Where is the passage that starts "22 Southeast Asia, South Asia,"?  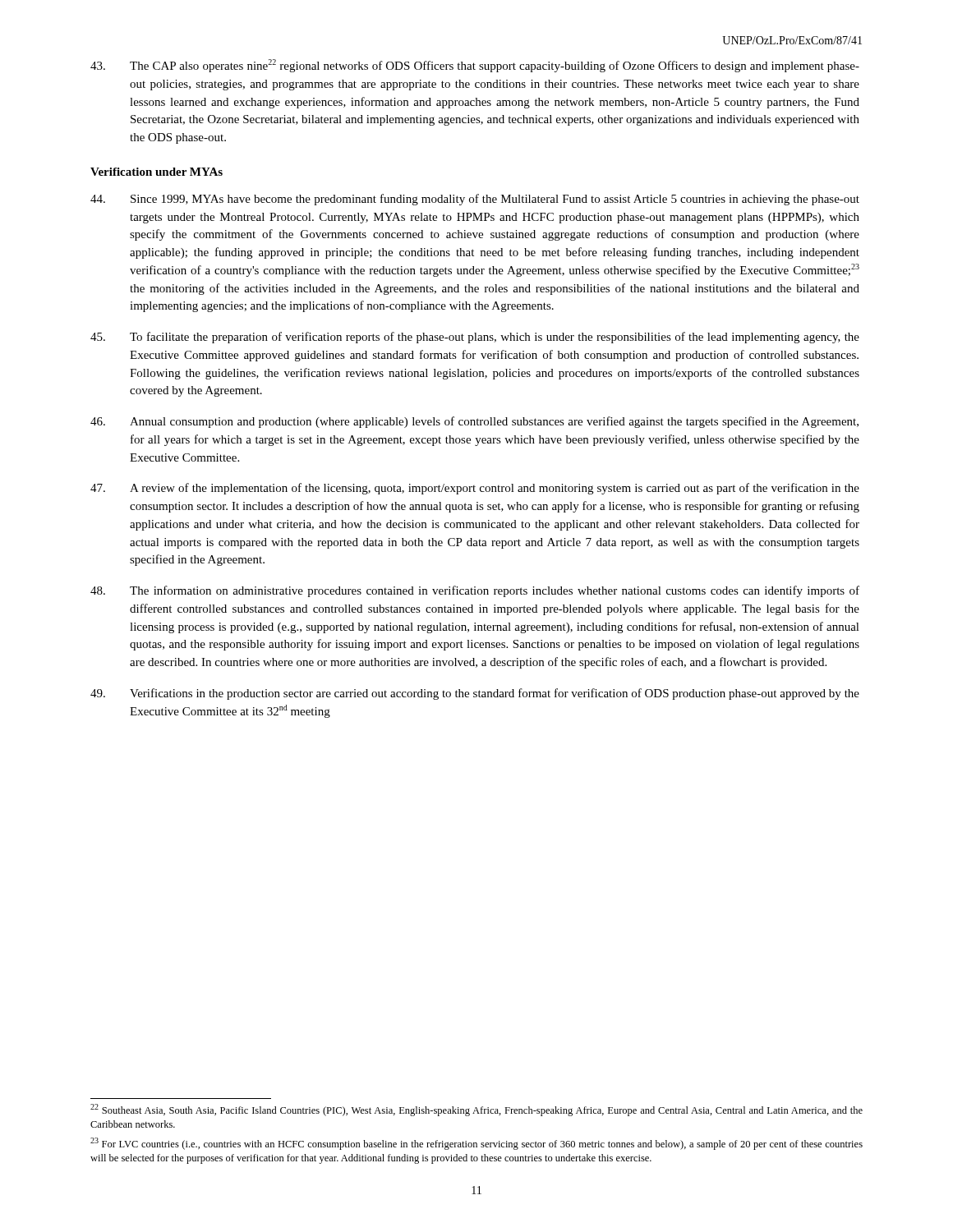(x=476, y=1117)
